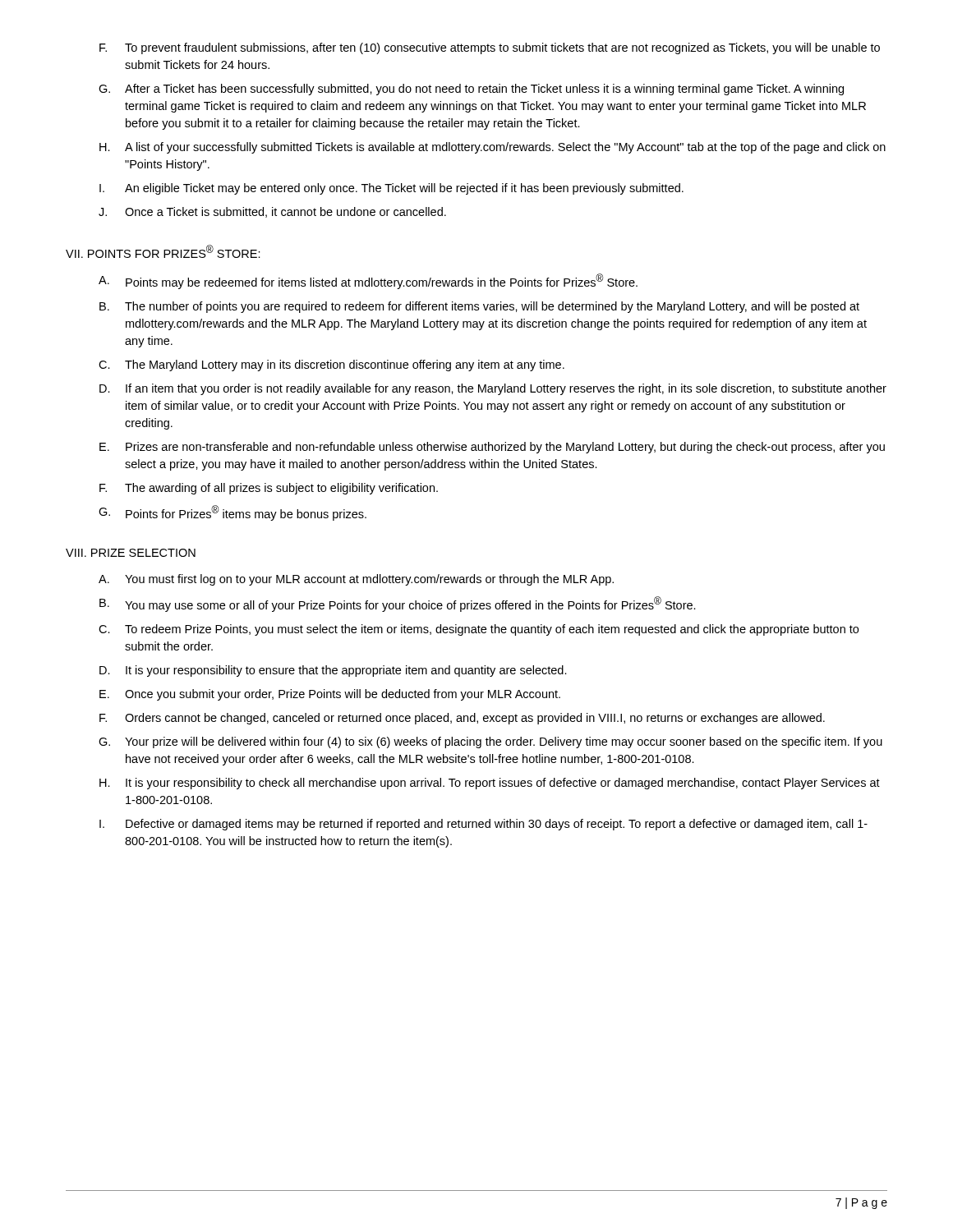Locate the list item containing "G. Points for Prizes® items"
This screenshot has height=1232, width=953.
[x=232, y=513]
